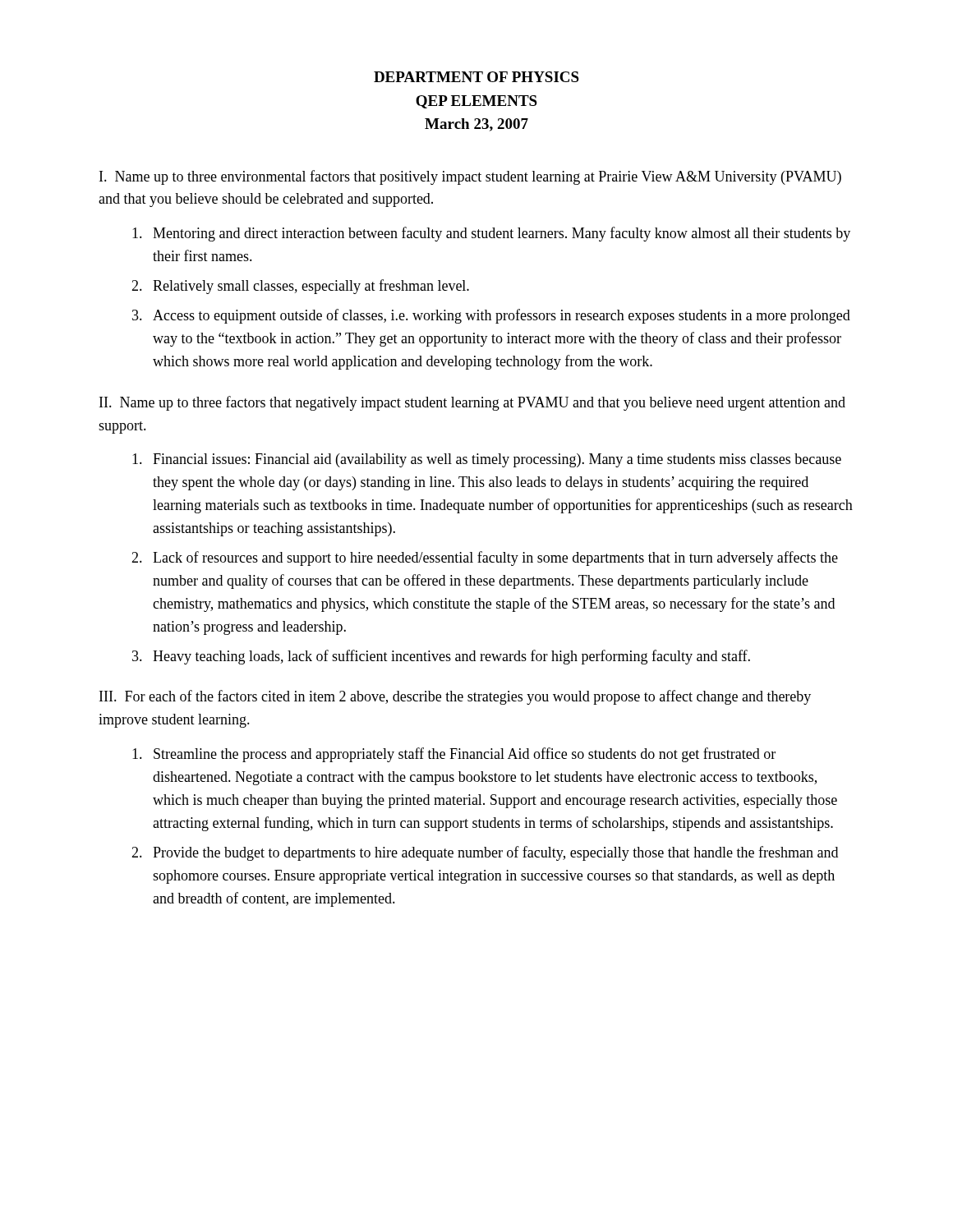Select the text block that says "I. Name up to three environmental"
The height and width of the screenshot is (1232, 953).
click(x=470, y=188)
